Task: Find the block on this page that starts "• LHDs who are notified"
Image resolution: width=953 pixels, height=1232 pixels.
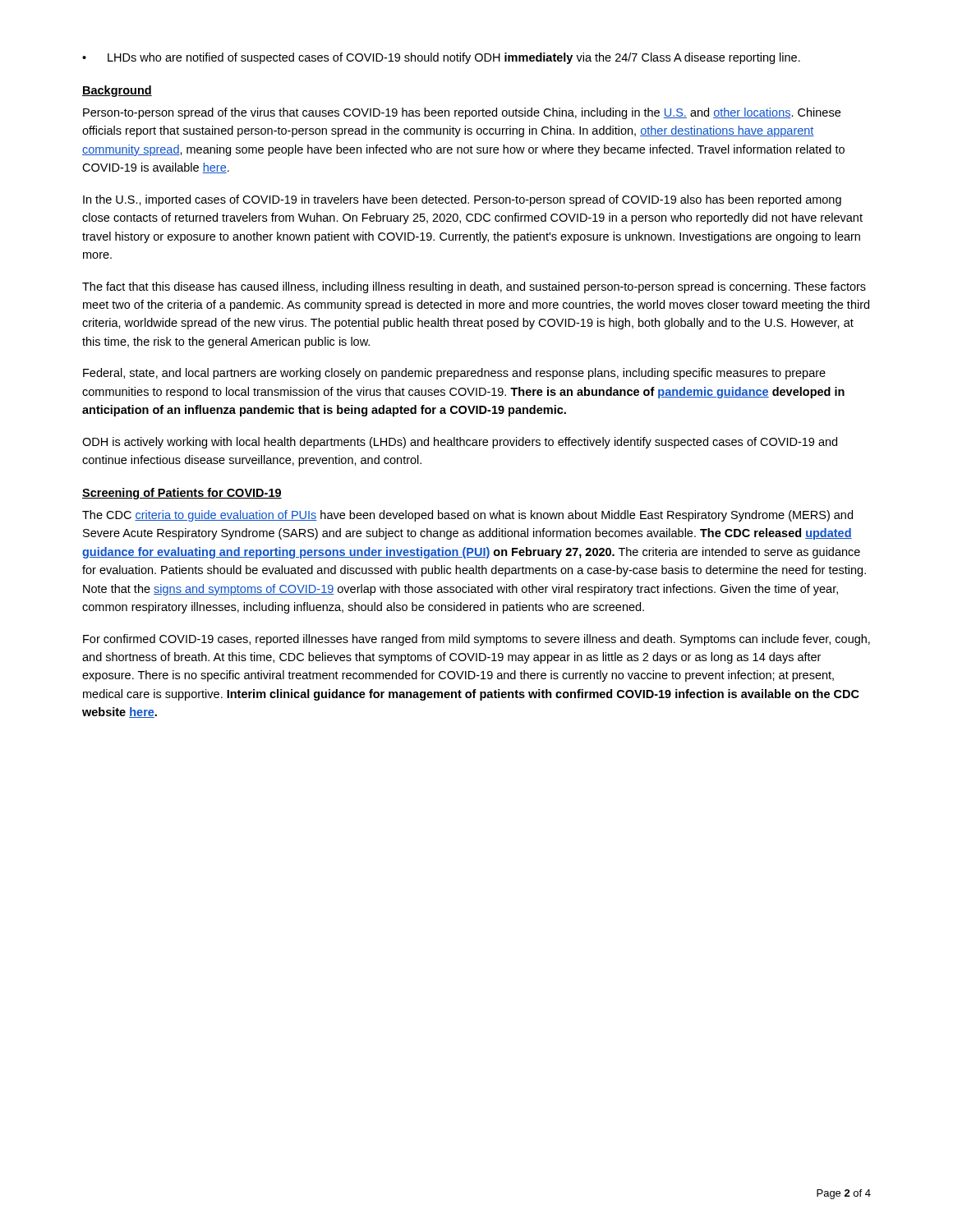Action: 441,58
